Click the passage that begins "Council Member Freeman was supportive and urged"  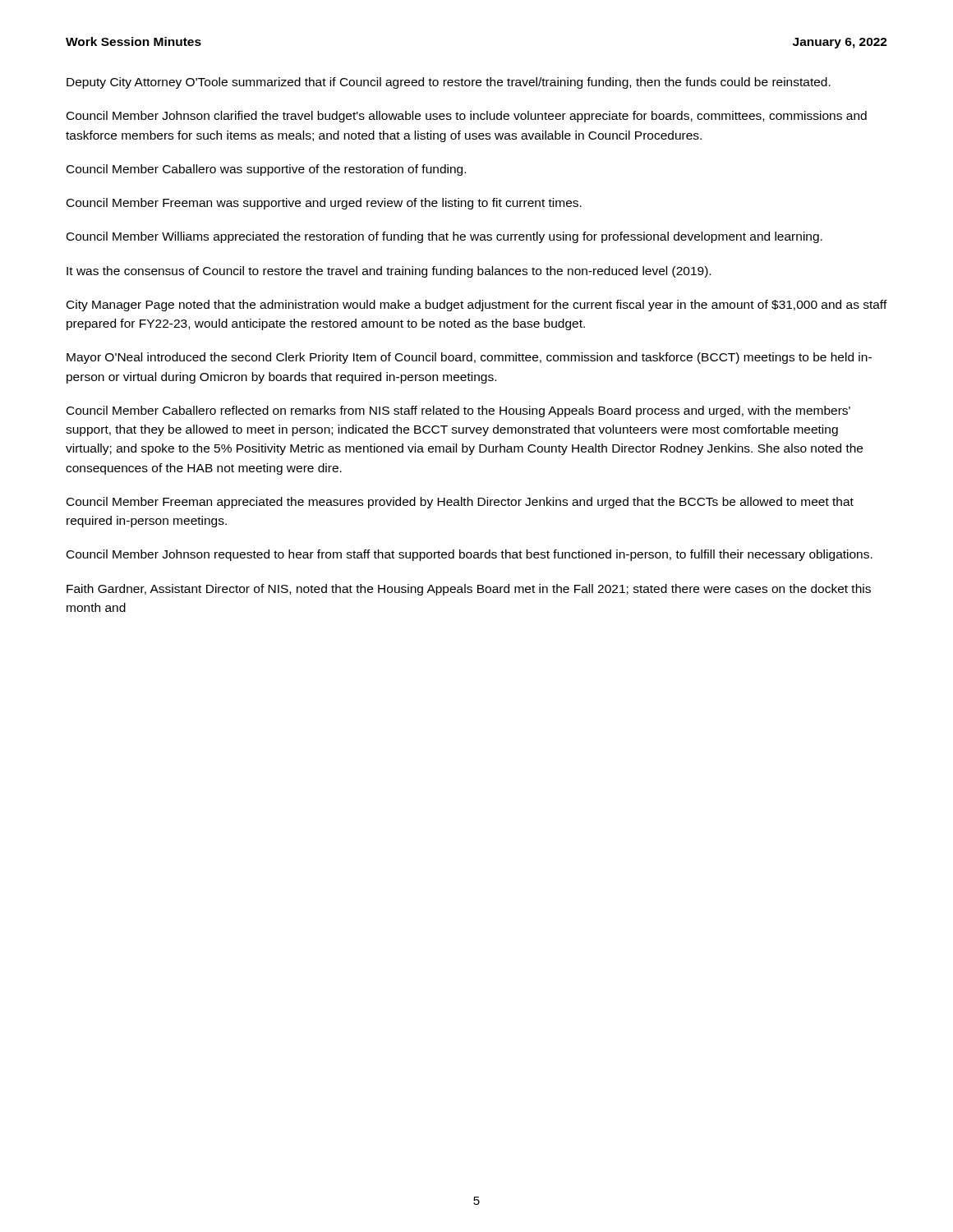tap(324, 202)
